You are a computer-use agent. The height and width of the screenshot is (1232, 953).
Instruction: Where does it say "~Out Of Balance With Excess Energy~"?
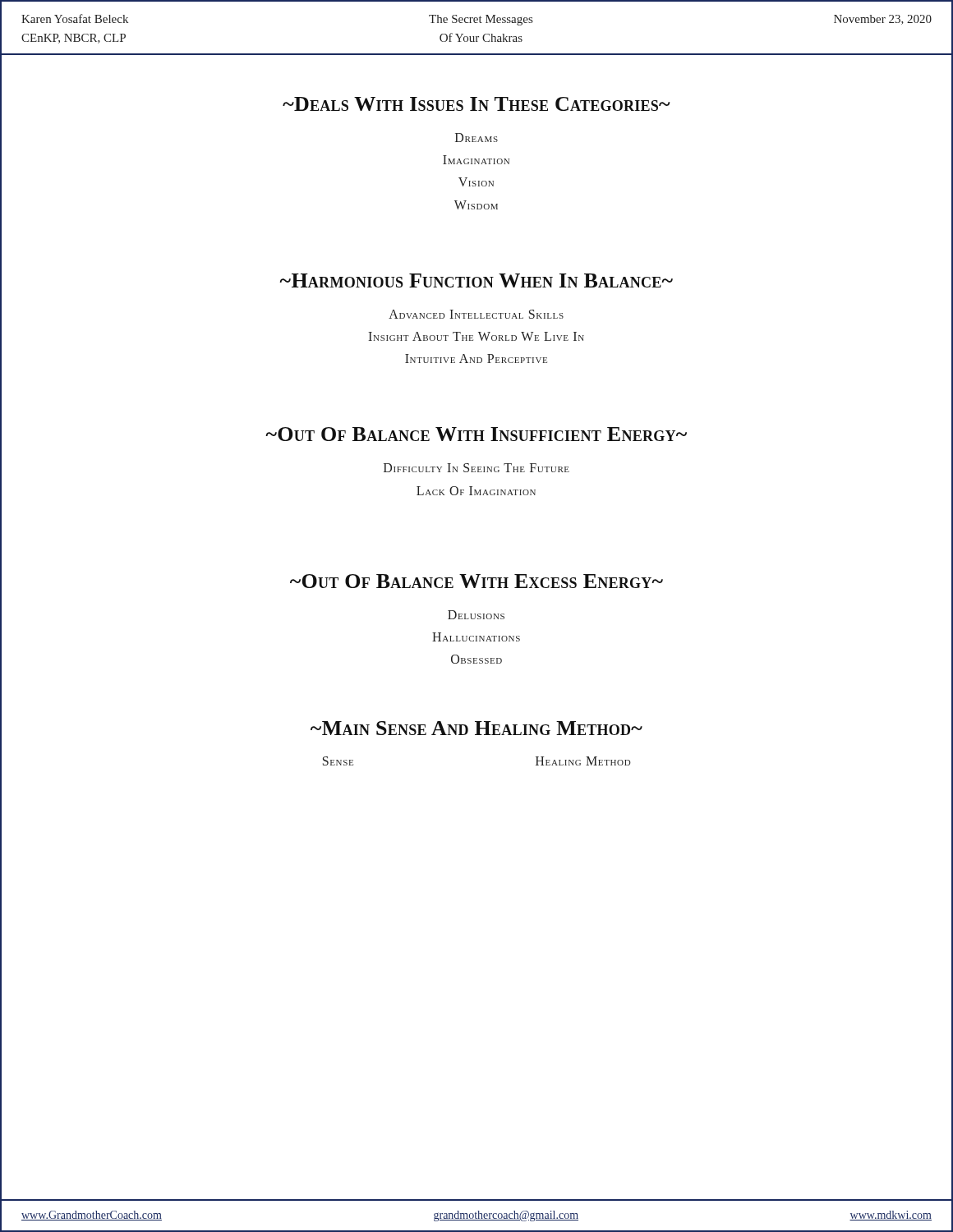click(476, 581)
